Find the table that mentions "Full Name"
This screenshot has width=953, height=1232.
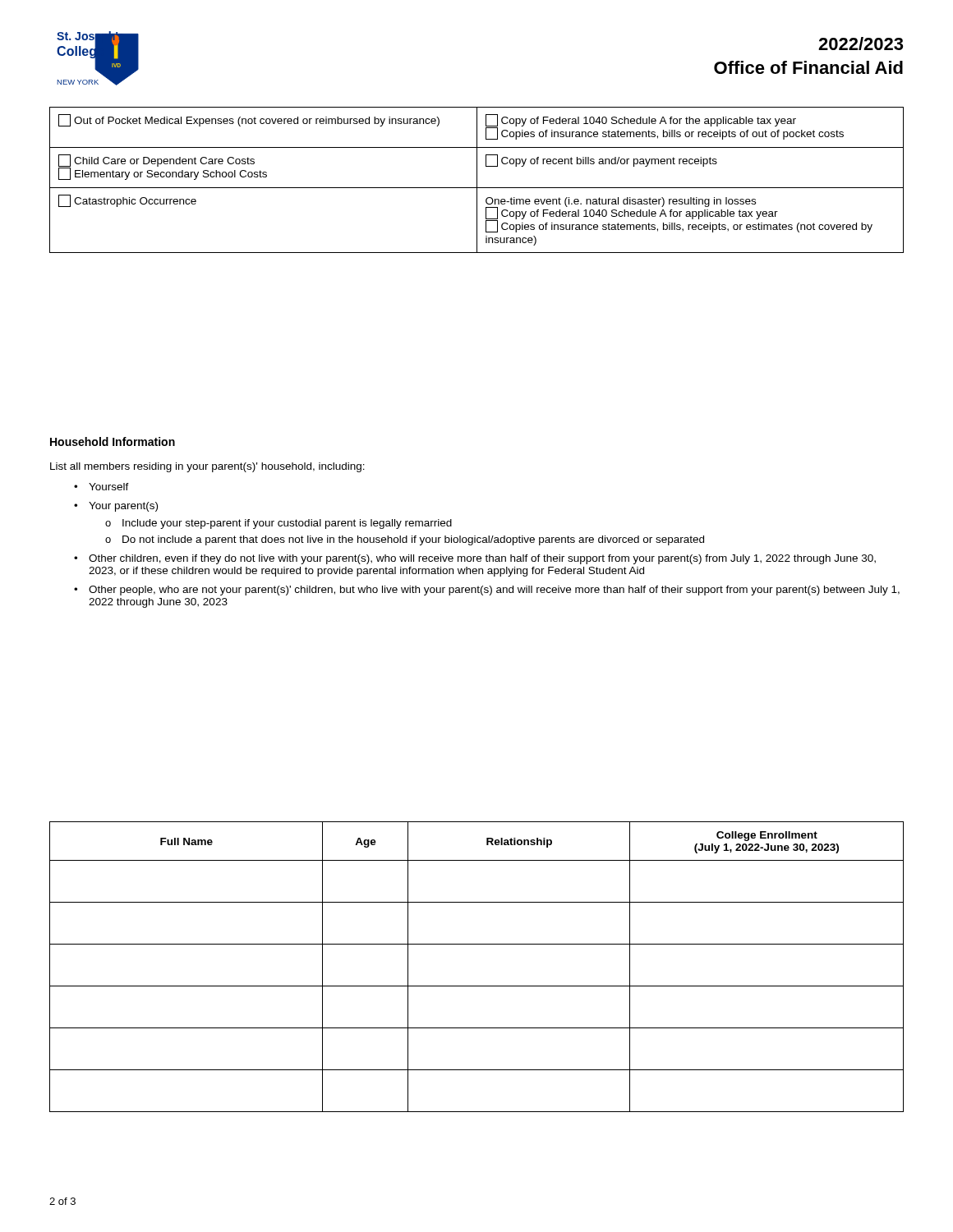tap(476, 967)
